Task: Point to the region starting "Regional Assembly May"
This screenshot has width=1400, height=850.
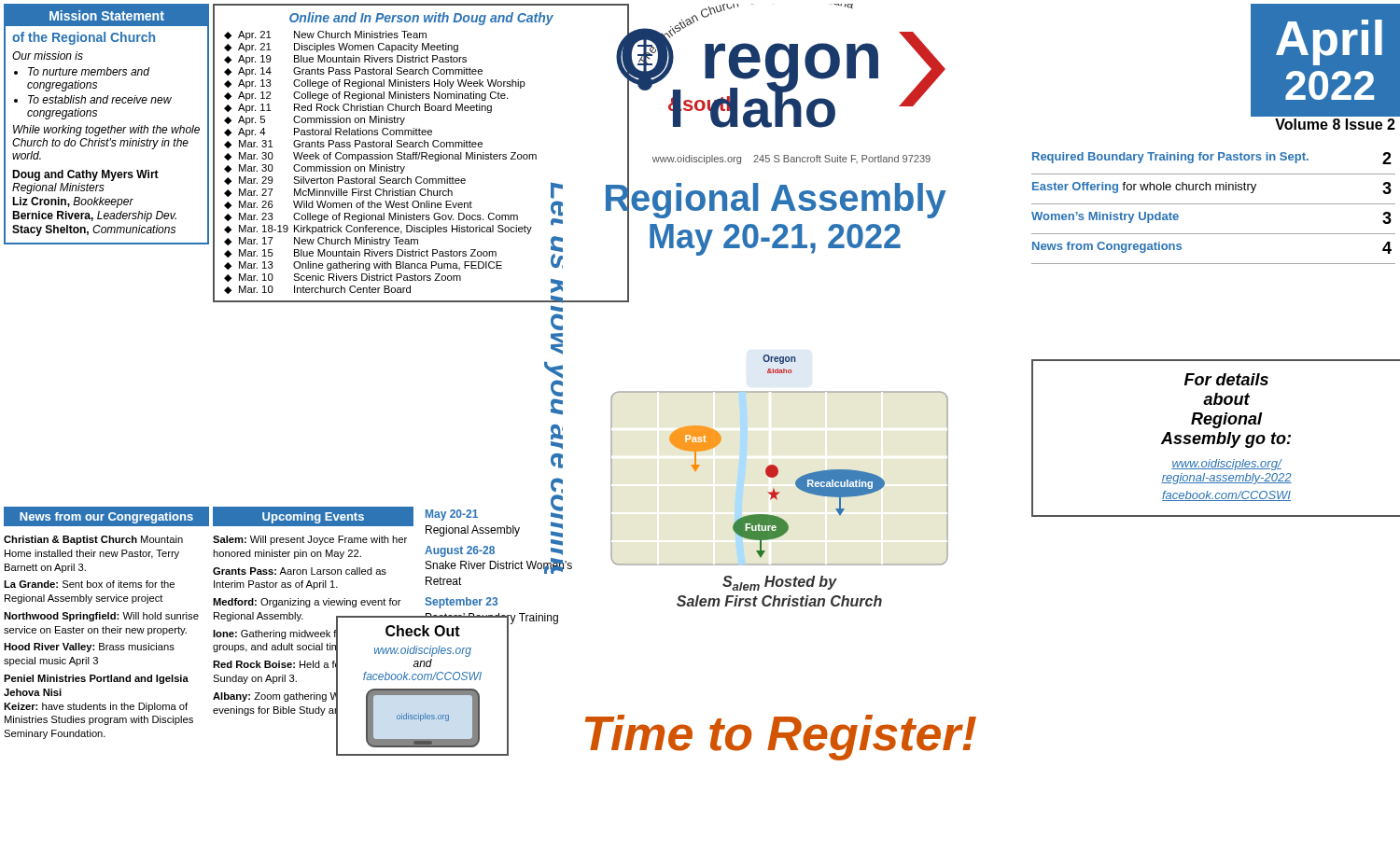Action: (775, 216)
